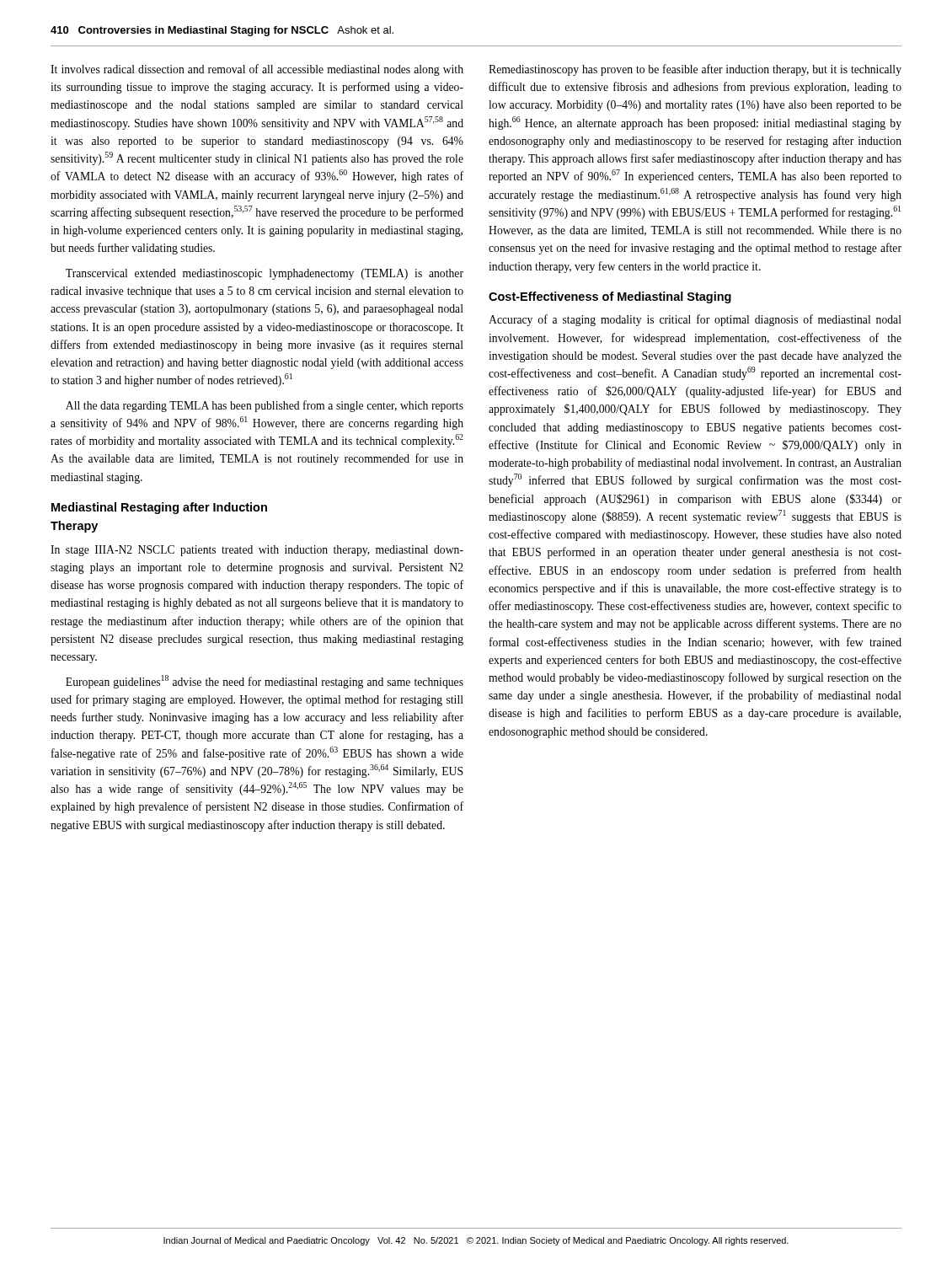This screenshot has width=952, height=1264.
Task: Select the text block that reads "It involves radical dissection and removal of all"
Action: tap(257, 159)
